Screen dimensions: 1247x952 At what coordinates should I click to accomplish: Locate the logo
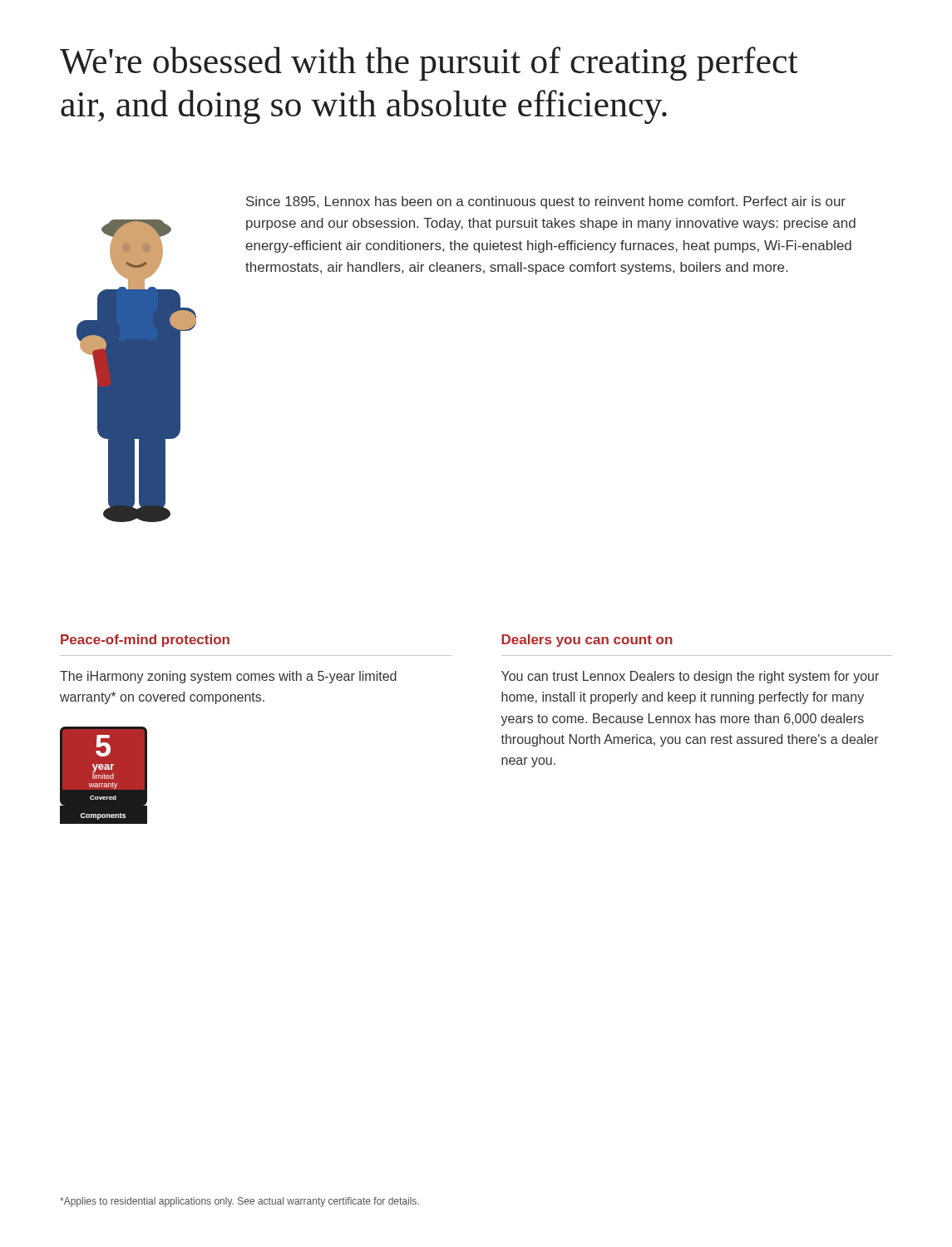pos(104,777)
